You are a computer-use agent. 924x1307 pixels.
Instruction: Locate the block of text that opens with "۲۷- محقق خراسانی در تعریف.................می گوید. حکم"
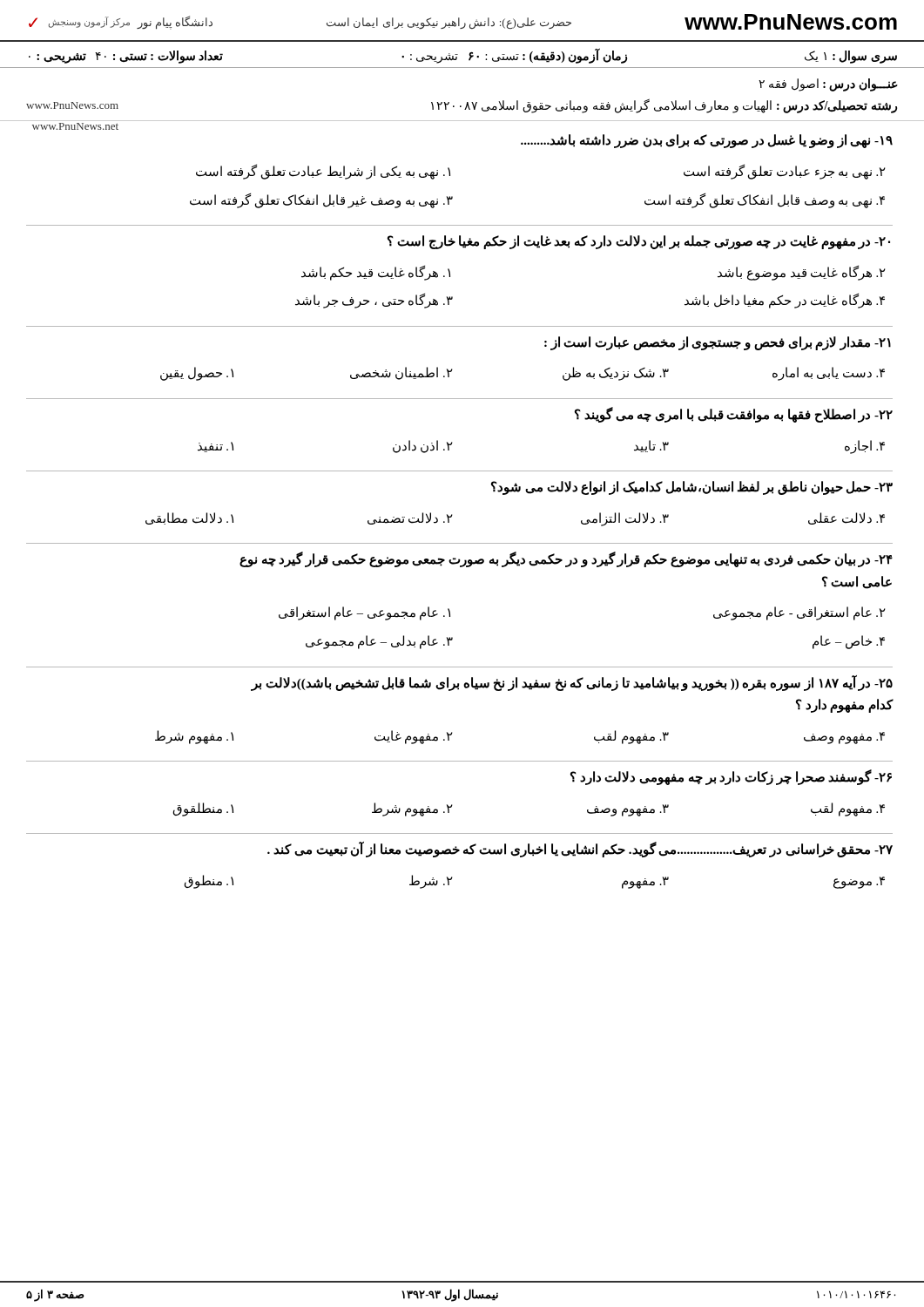[580, 850]
